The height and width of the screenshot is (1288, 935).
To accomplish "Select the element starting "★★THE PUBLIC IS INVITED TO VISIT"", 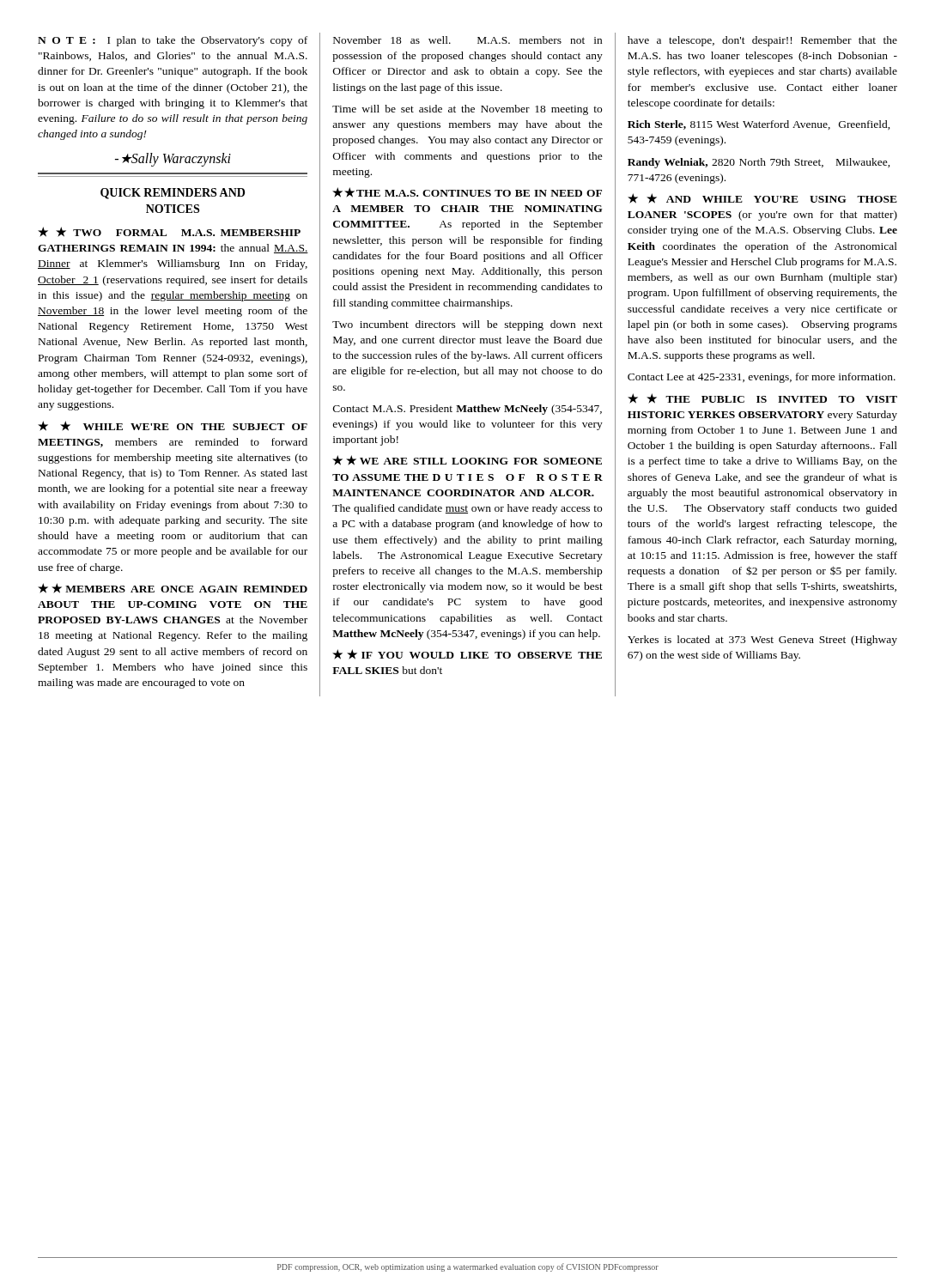I will [762, 509].
